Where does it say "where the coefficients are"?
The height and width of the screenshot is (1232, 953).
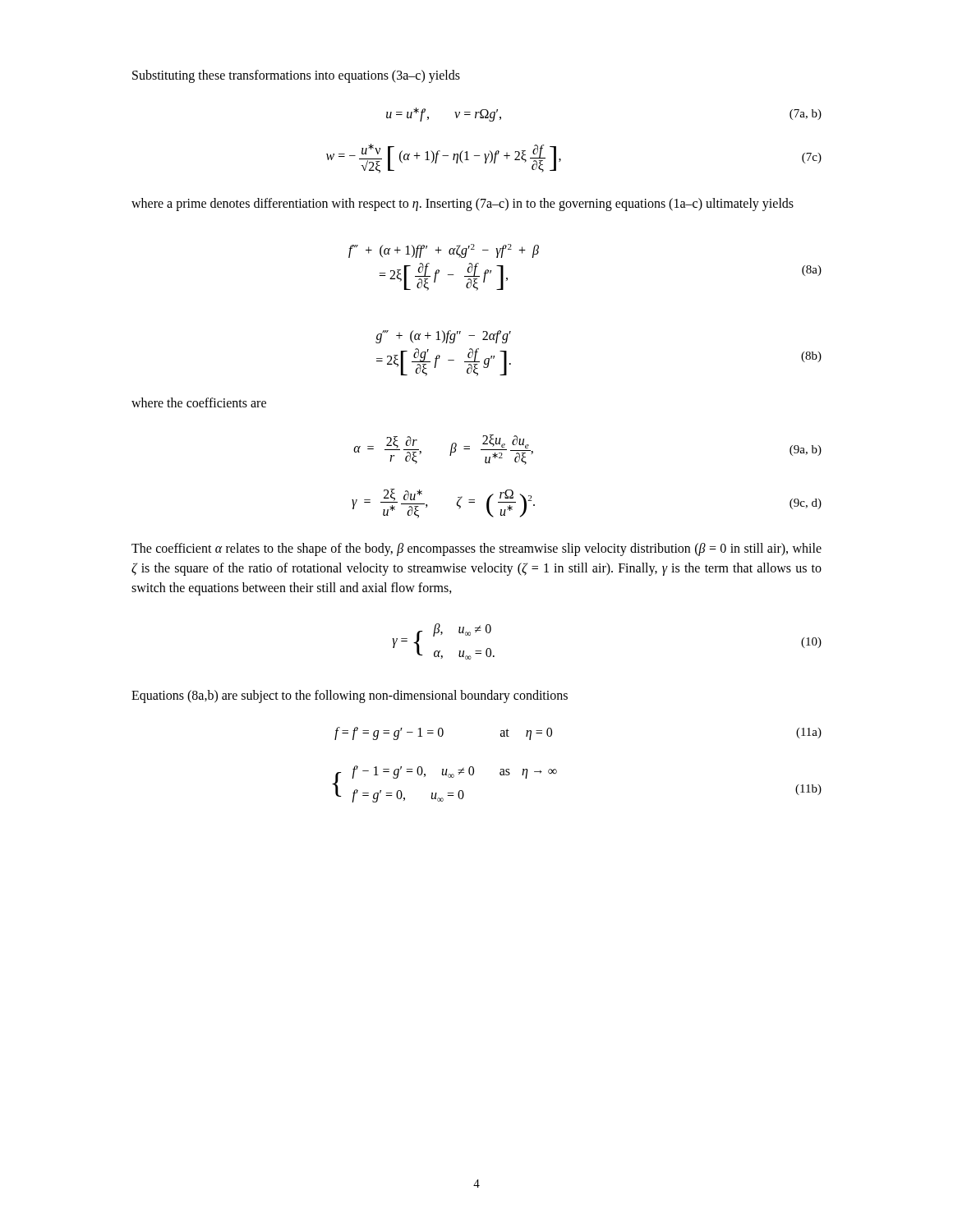tap(199, 403)
